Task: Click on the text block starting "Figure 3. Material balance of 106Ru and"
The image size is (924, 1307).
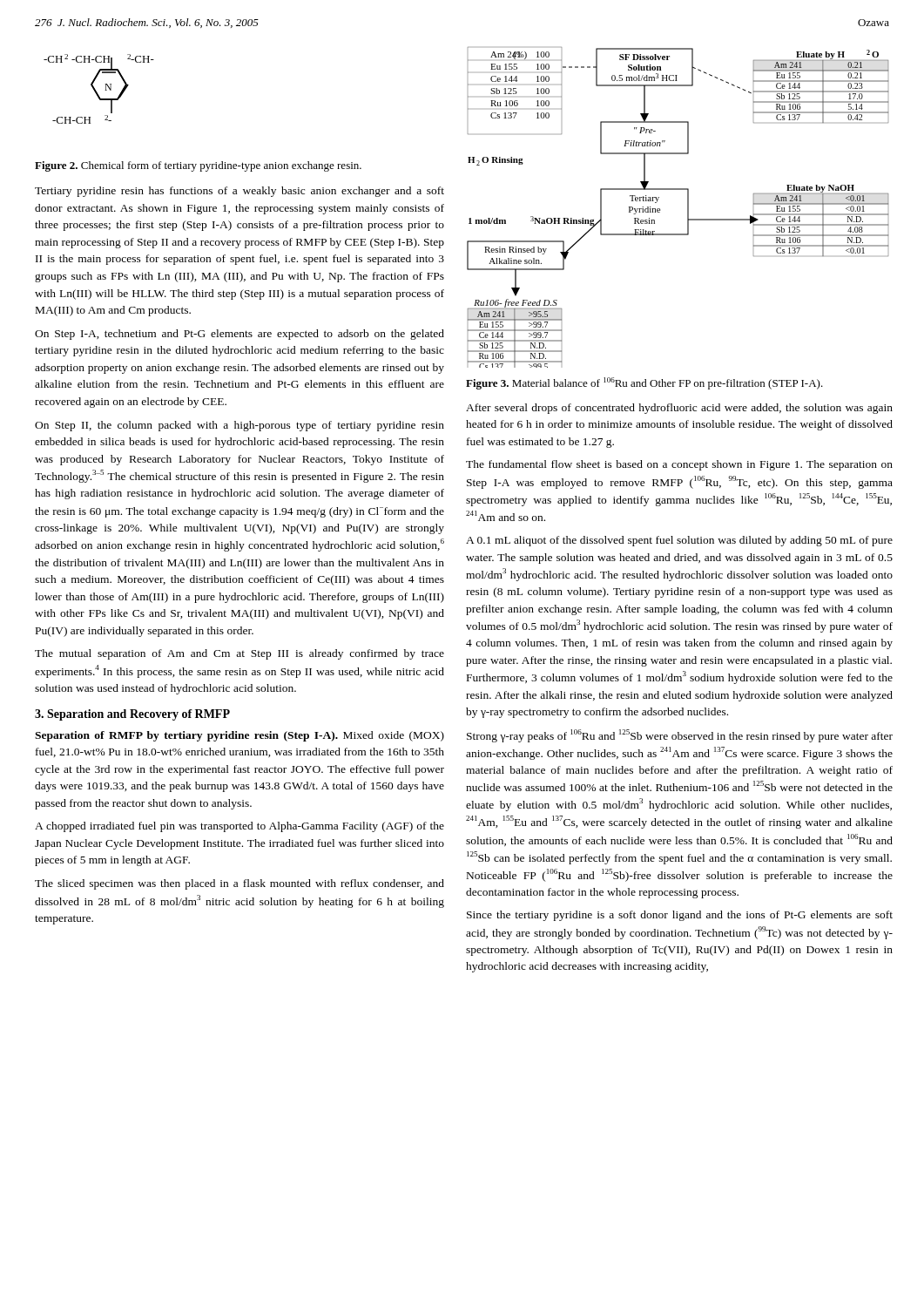Action: coord(644,383)
